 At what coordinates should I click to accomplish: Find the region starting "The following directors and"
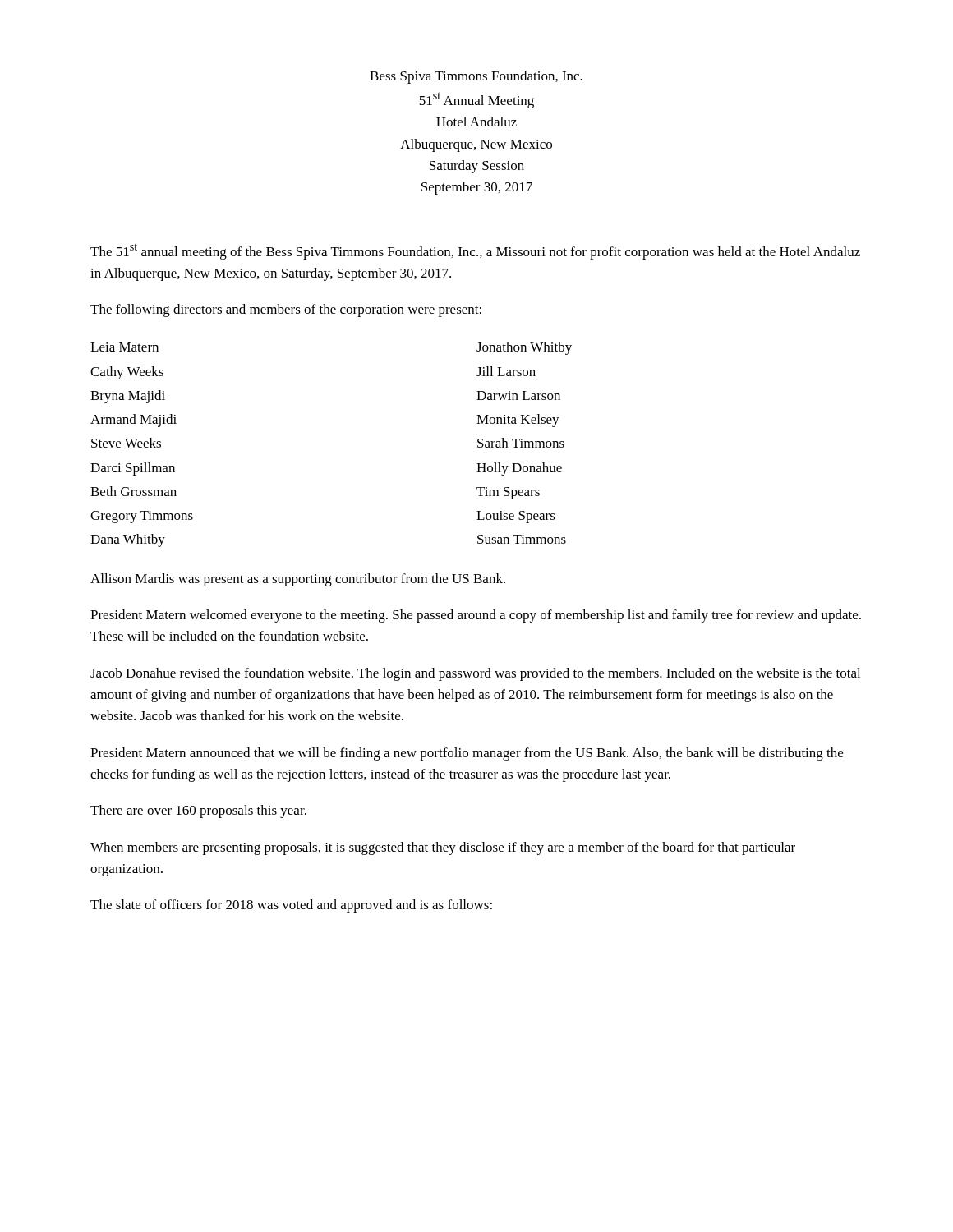click(286, 309)
